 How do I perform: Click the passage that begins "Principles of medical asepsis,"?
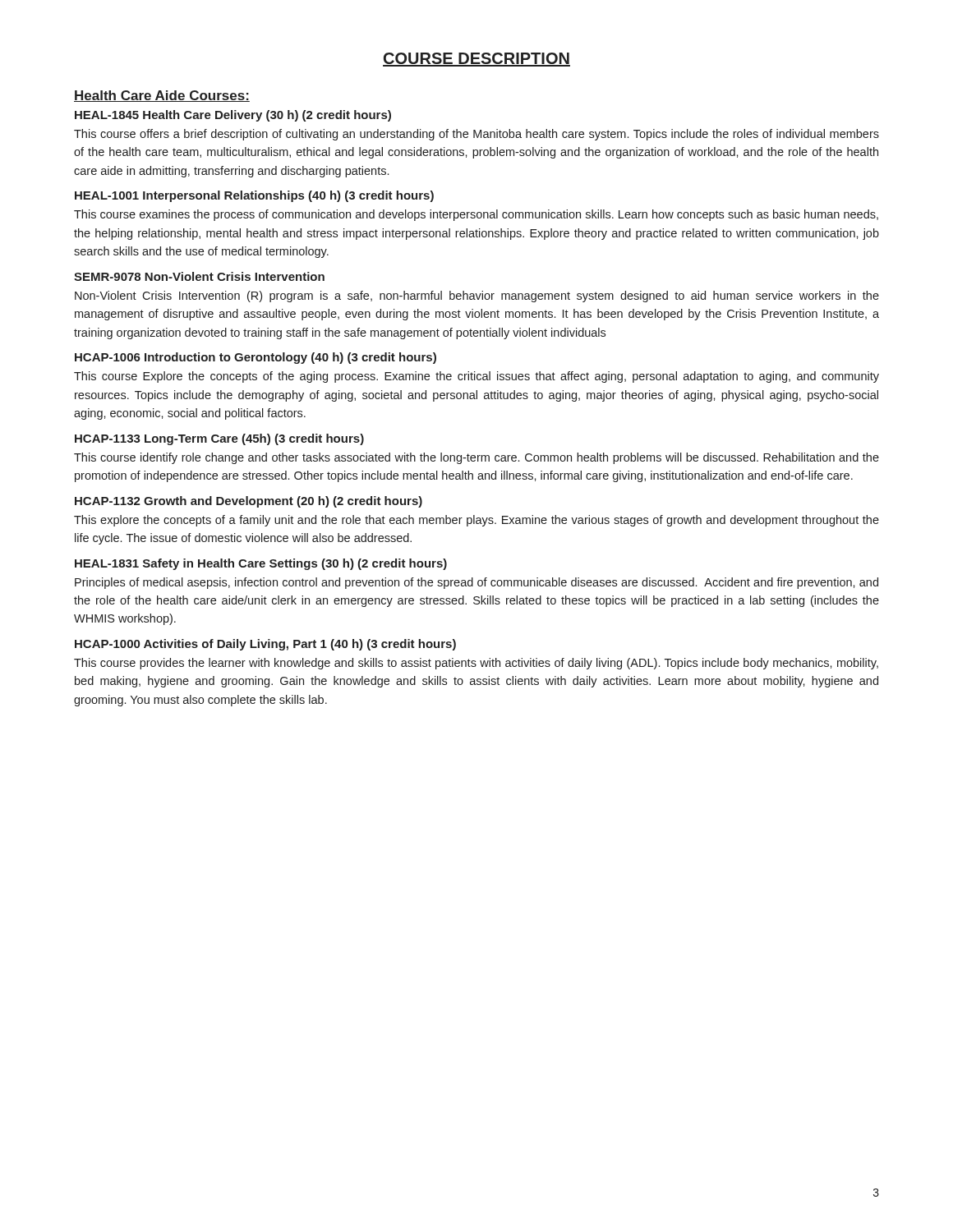[476, 600]
